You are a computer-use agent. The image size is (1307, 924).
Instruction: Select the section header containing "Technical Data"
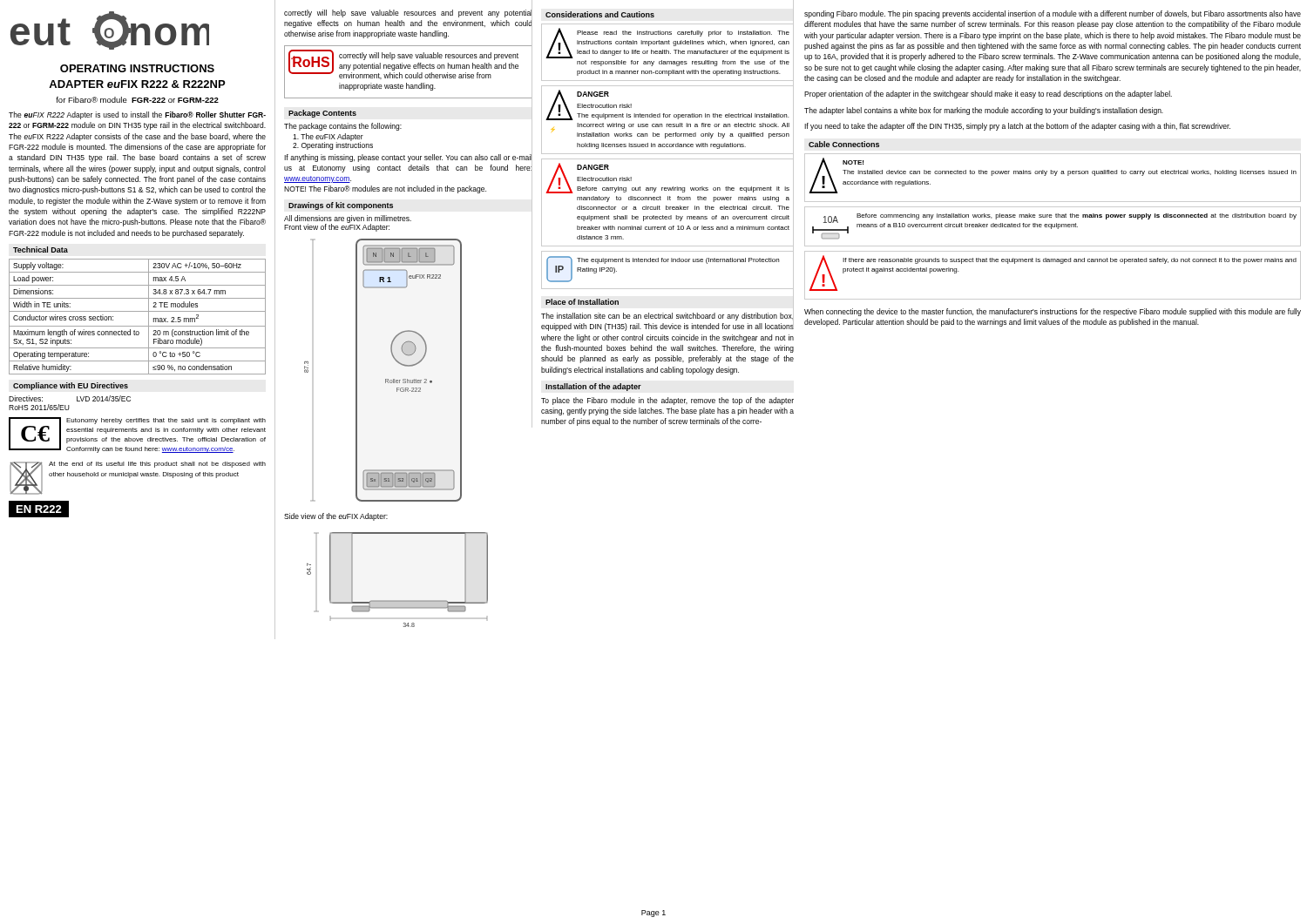[40, 250]
